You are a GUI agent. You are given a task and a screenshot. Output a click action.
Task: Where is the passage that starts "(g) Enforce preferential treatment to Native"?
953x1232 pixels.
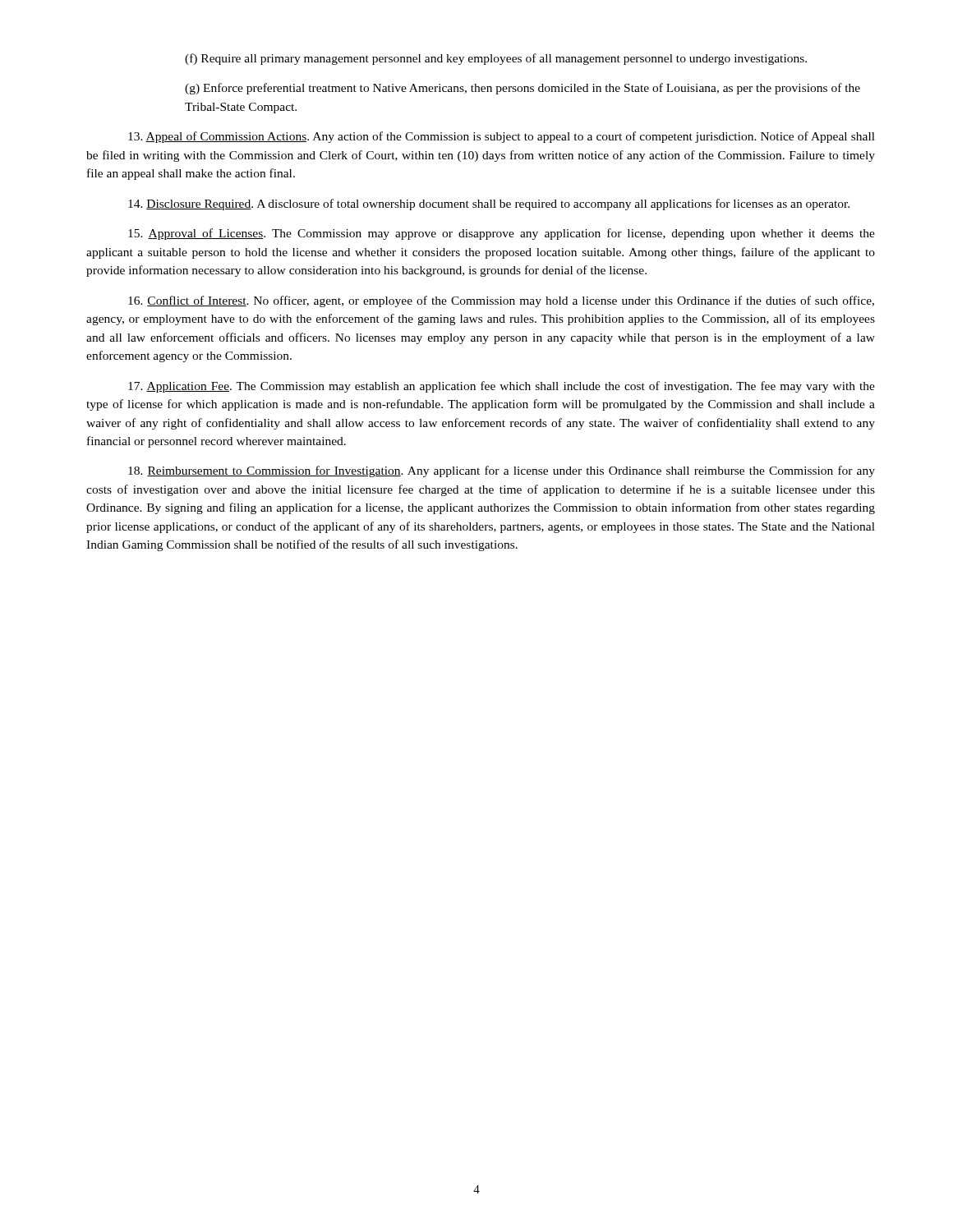[x=523, y=97]
